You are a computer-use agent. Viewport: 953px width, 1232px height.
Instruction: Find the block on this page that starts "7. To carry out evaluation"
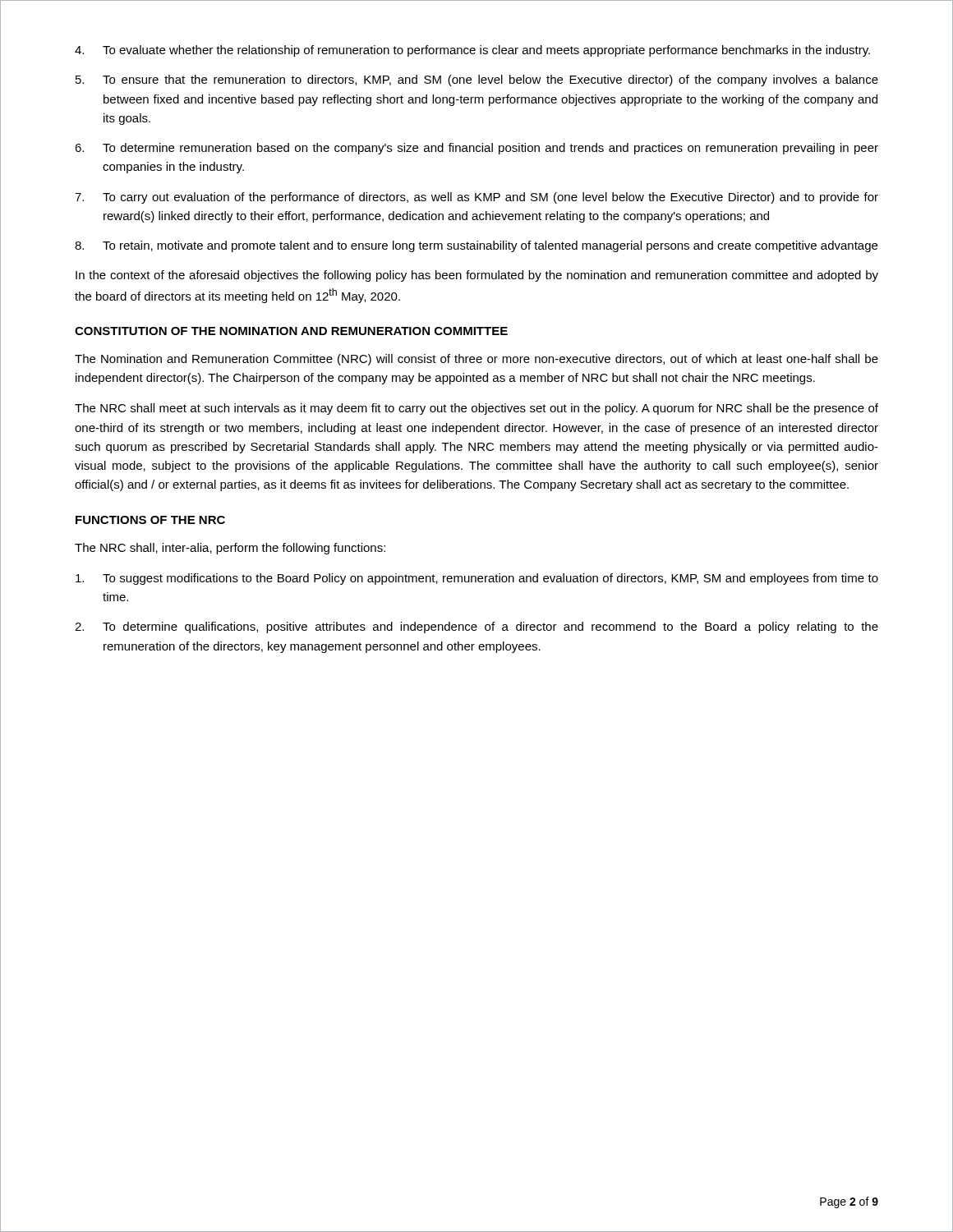[x=476, y=206]
